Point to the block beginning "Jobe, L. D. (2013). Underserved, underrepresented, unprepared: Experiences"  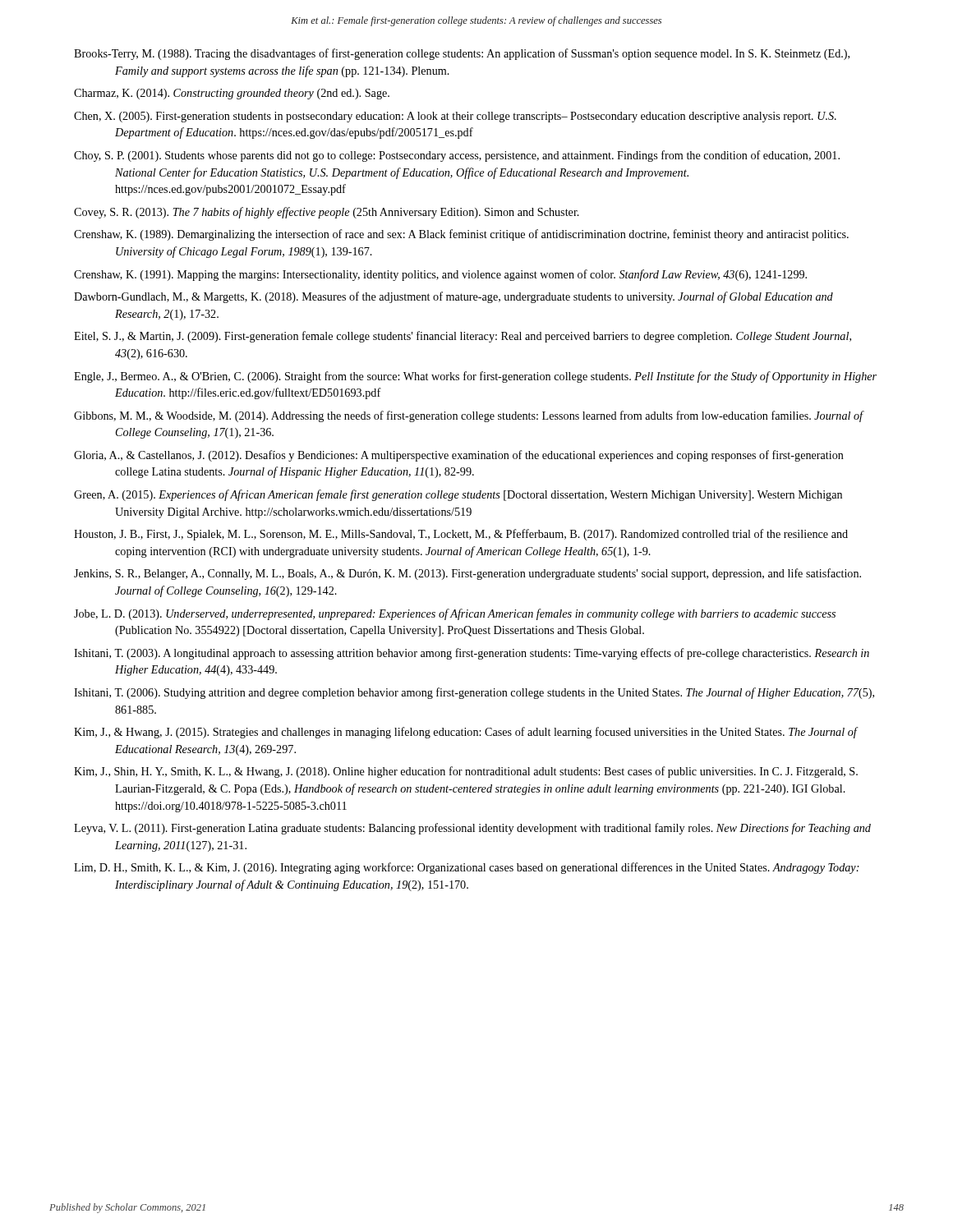[x=455, y=622]
